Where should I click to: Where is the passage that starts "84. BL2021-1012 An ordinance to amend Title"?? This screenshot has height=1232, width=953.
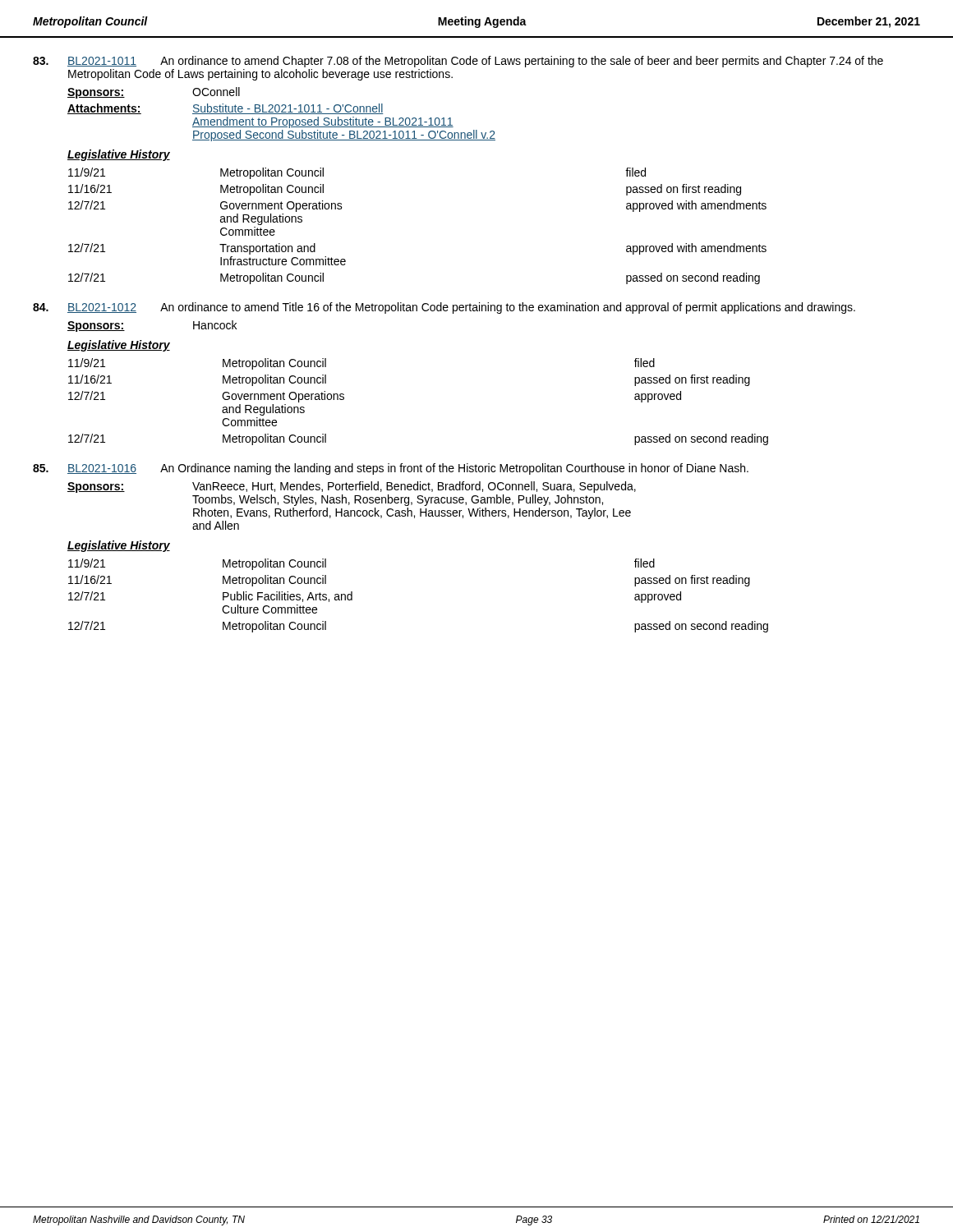(444, 307)
